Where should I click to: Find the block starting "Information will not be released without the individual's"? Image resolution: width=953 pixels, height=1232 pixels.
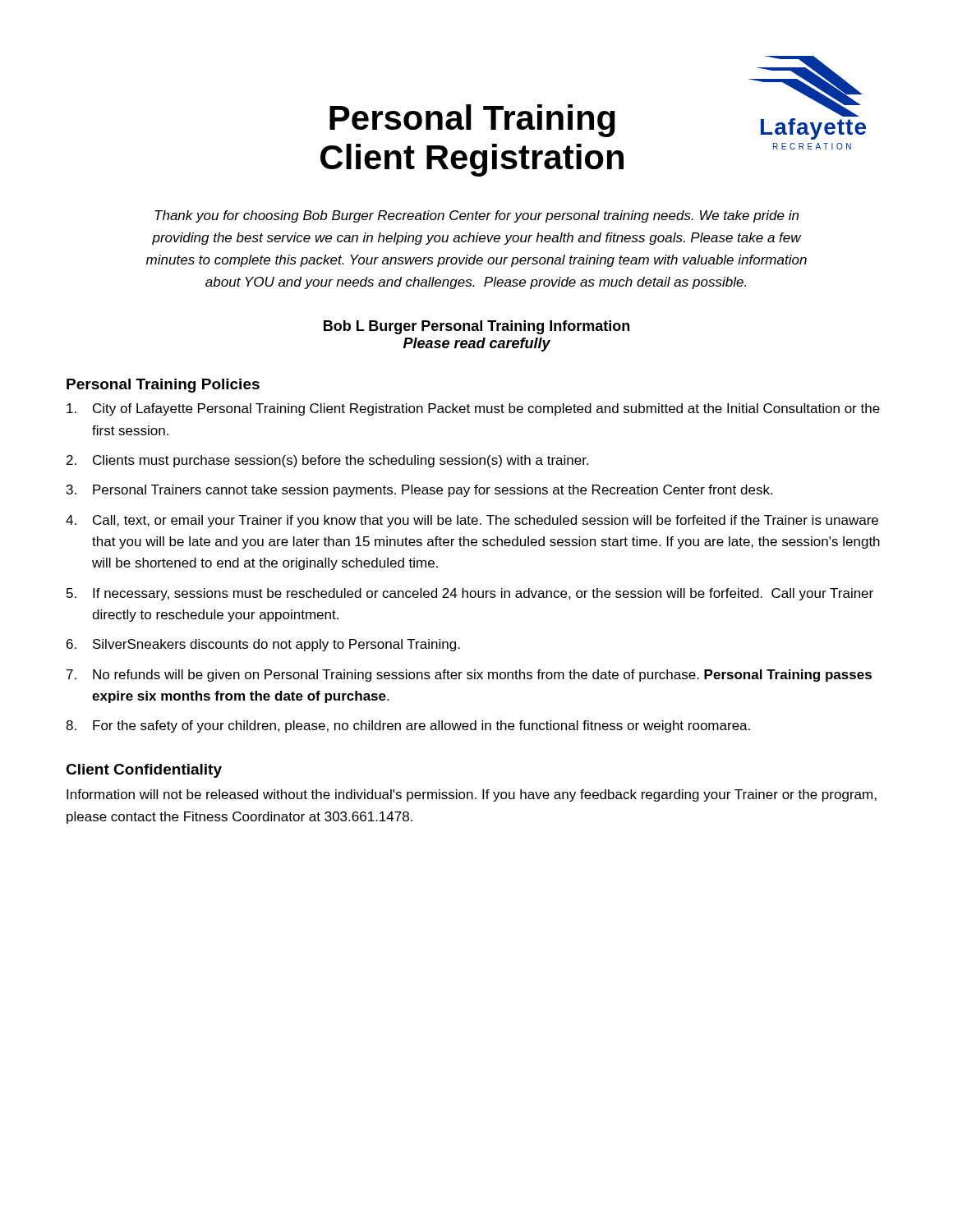coord(472,806)
